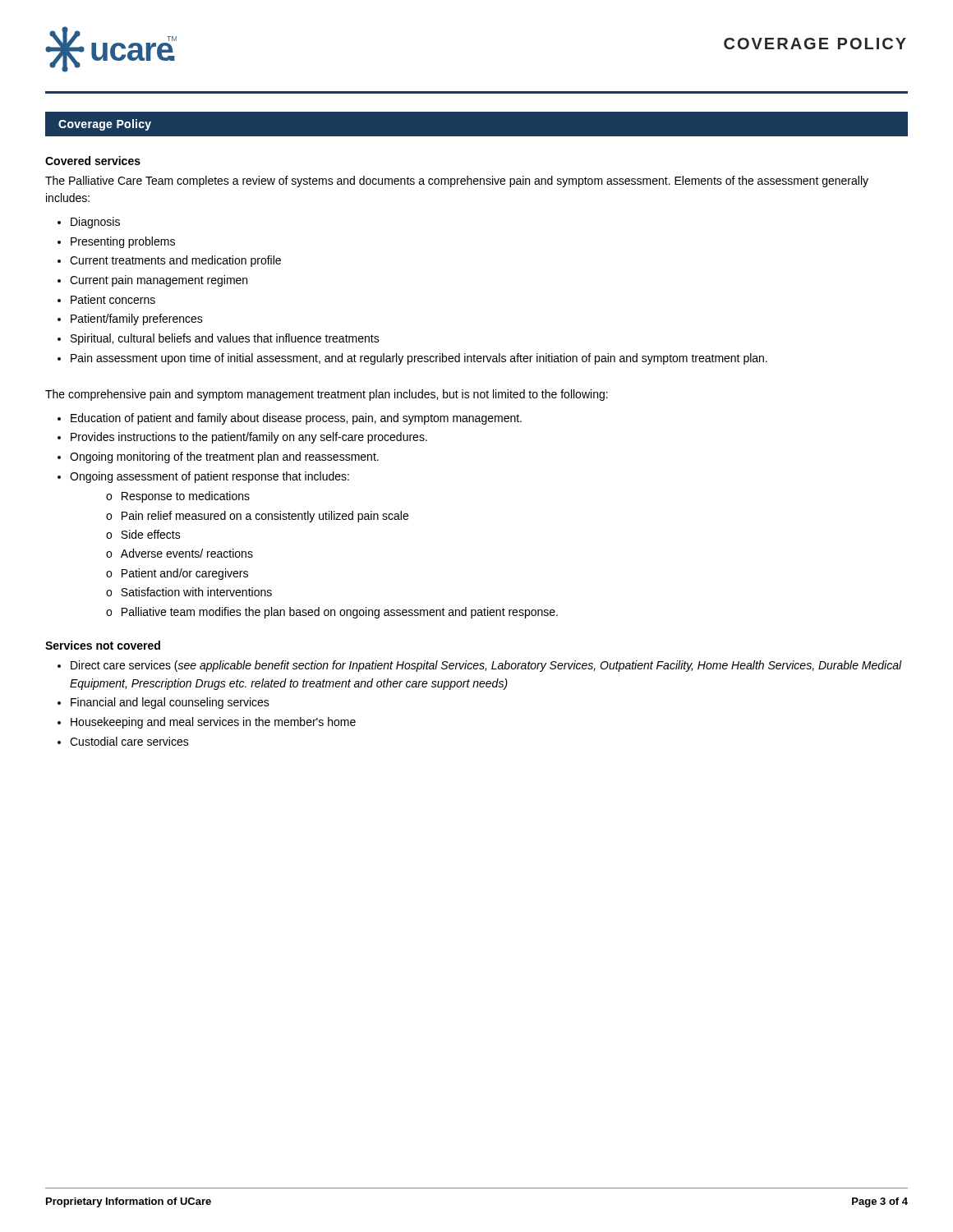
Task: Point to the text block starting "Ongoing assessment of patient response that includes:"
Action: click(x=209, y=477)
